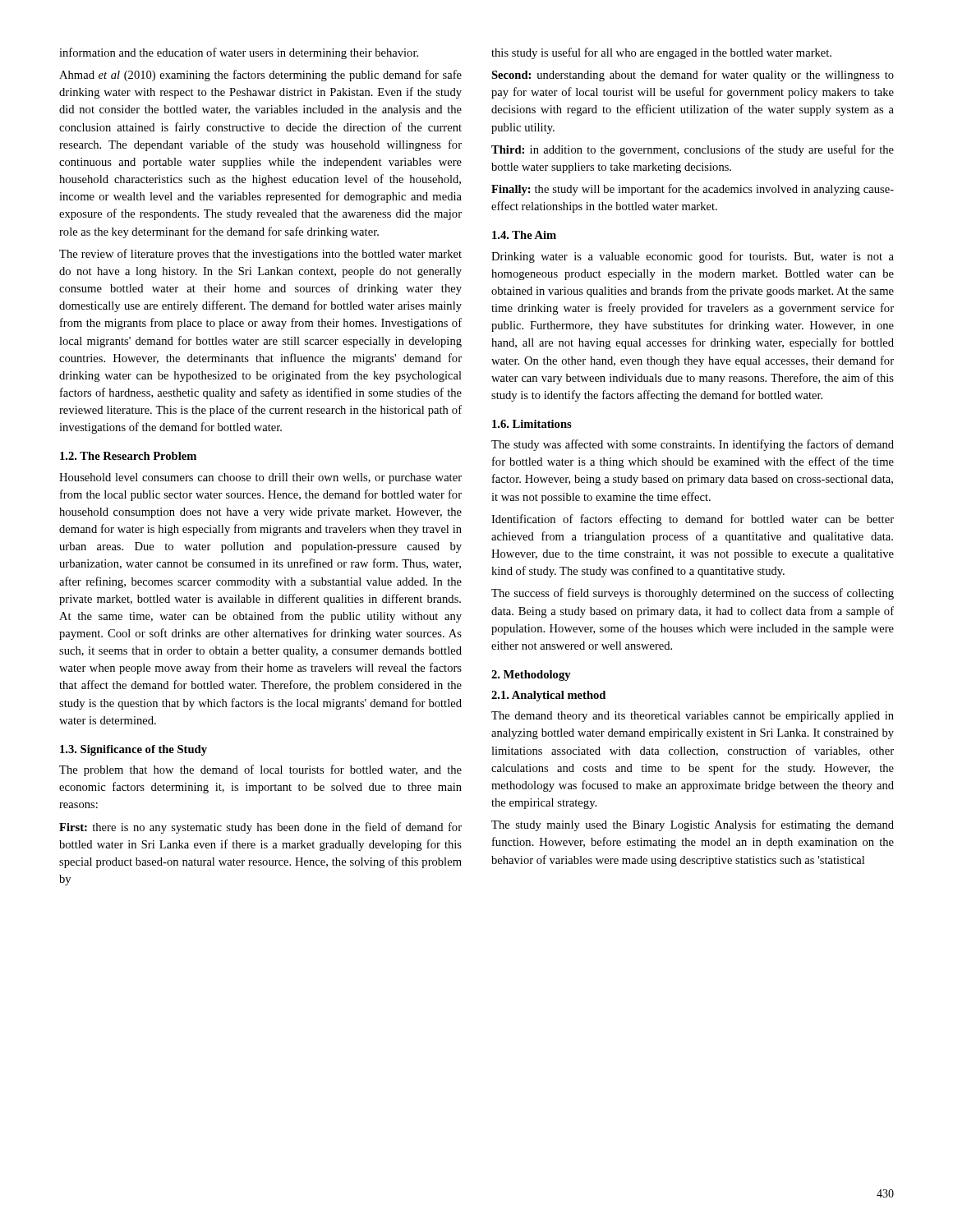
Task: Find the section header that says "2. Methodology"
Action: point(531,674)
